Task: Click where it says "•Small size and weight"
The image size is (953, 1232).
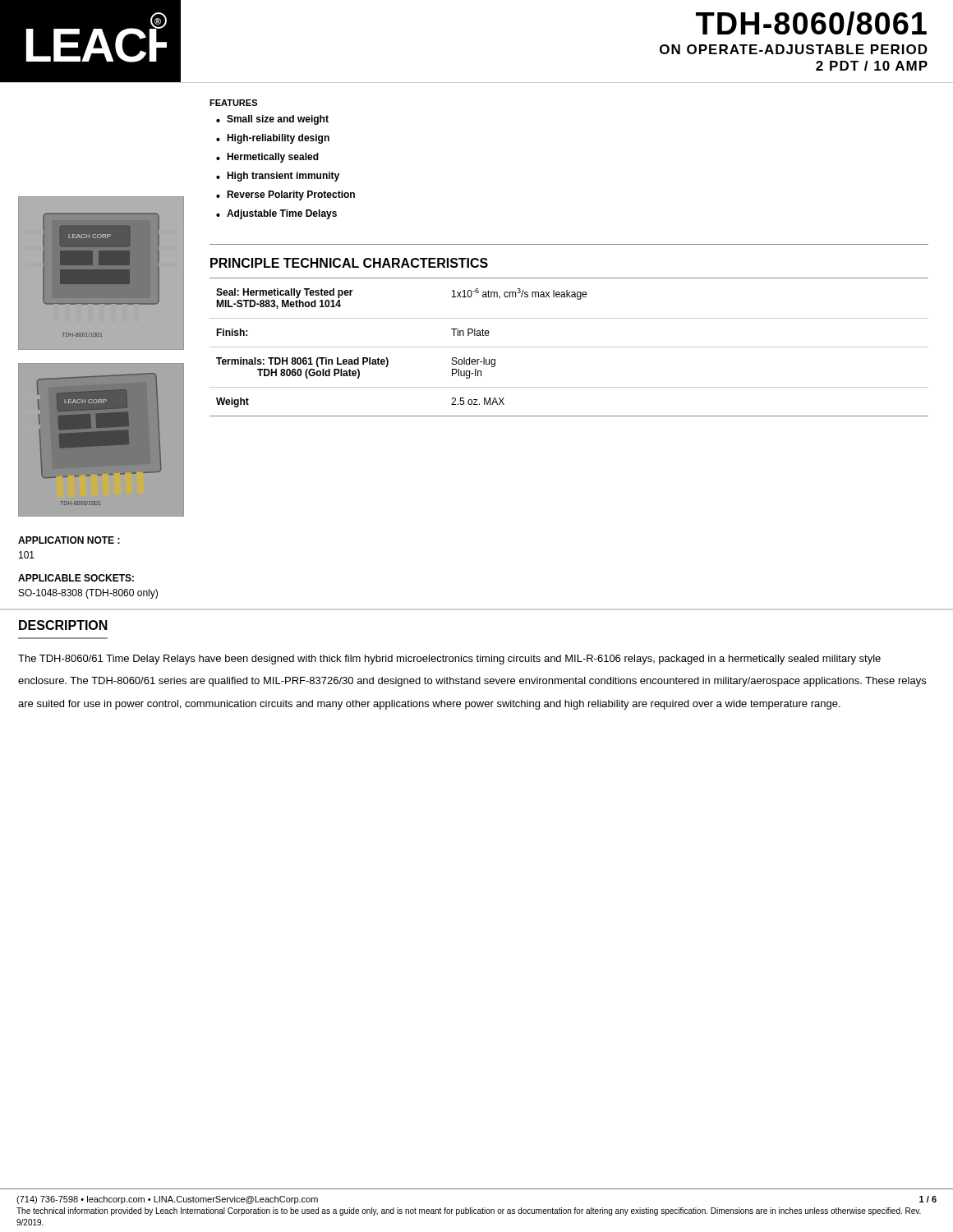Action: coord(272,121)
